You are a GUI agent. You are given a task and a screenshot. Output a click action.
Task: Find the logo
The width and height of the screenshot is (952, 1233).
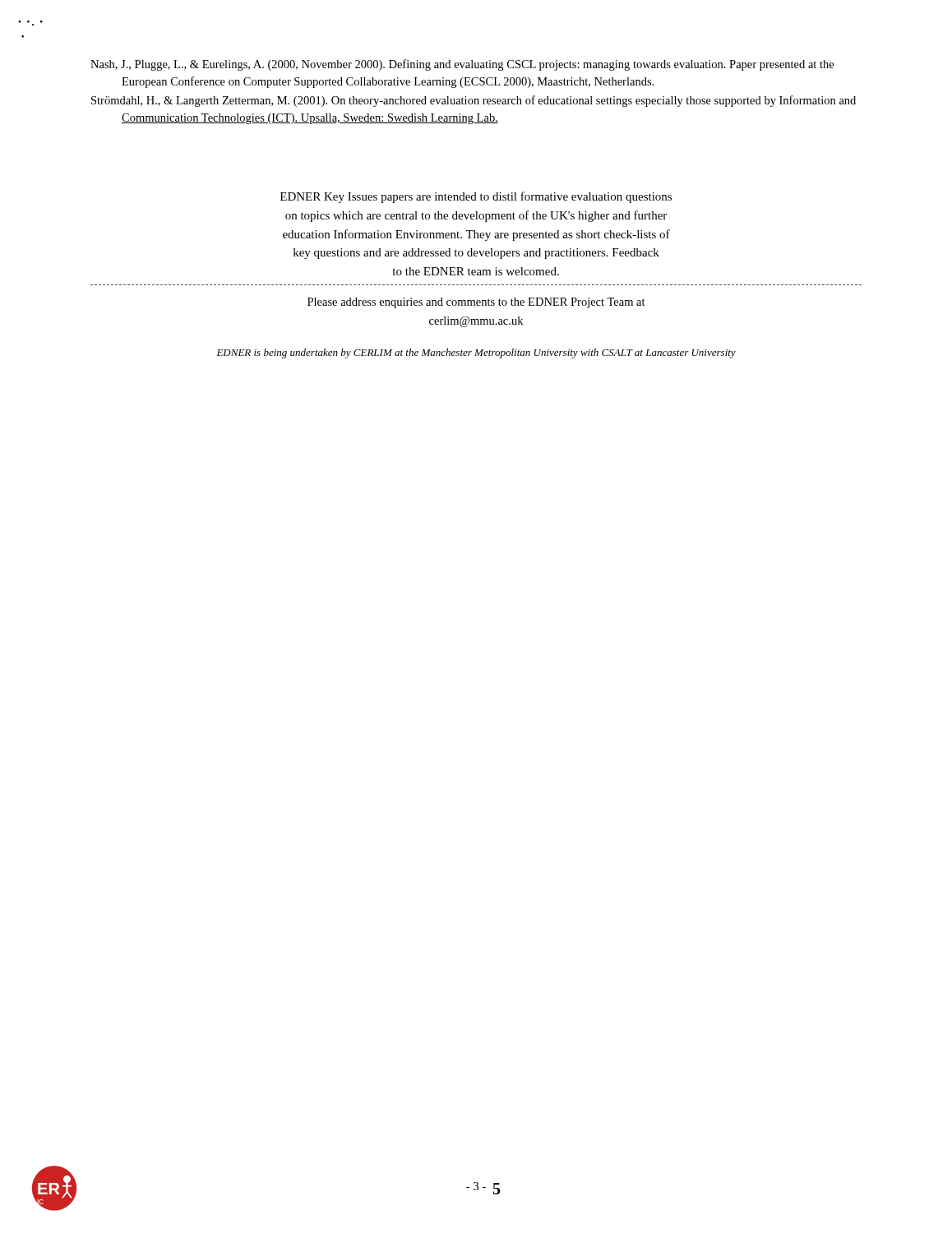coord(57,1190)
